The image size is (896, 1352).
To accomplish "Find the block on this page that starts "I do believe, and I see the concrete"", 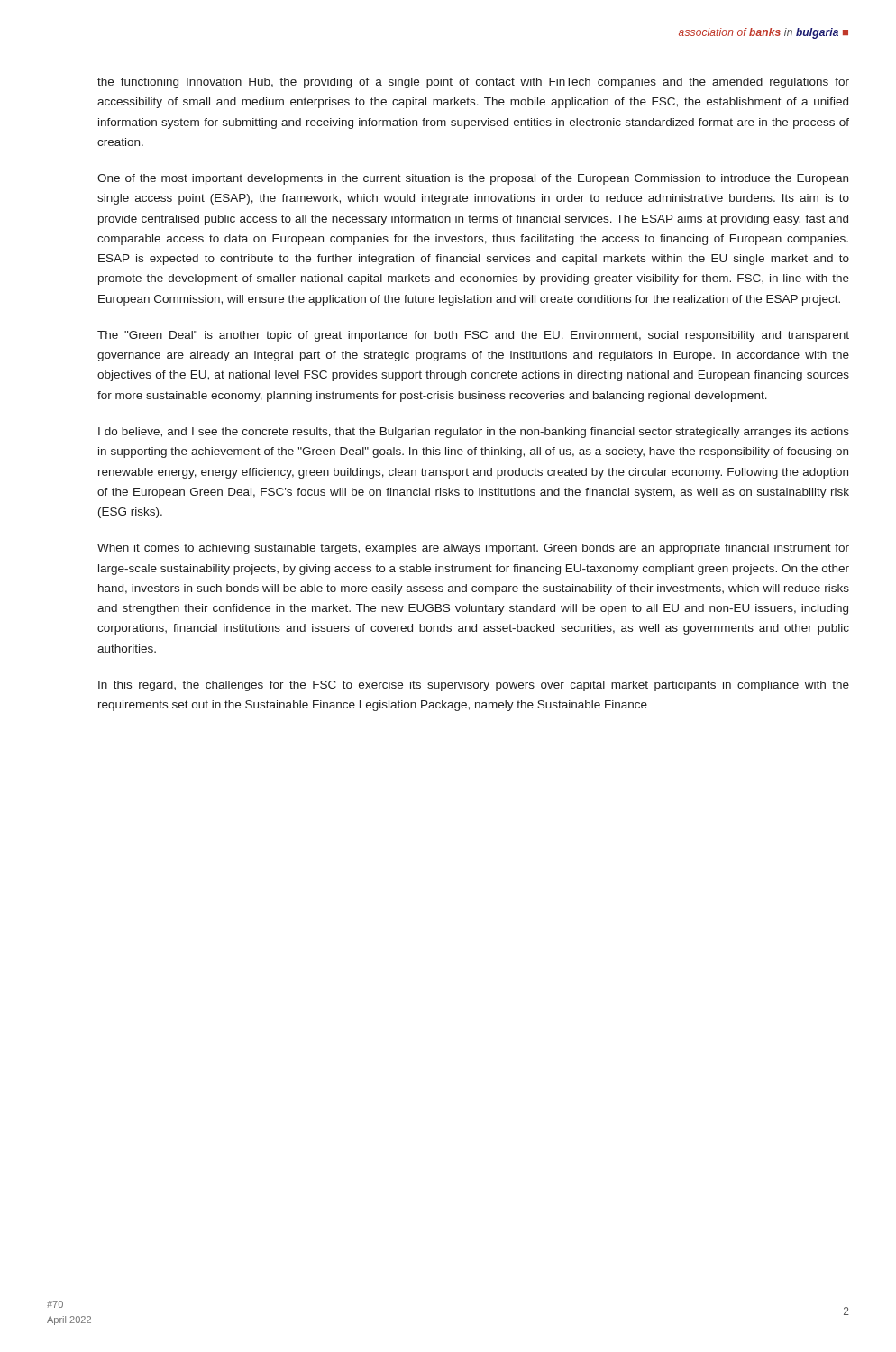I will tap(473, 471).
